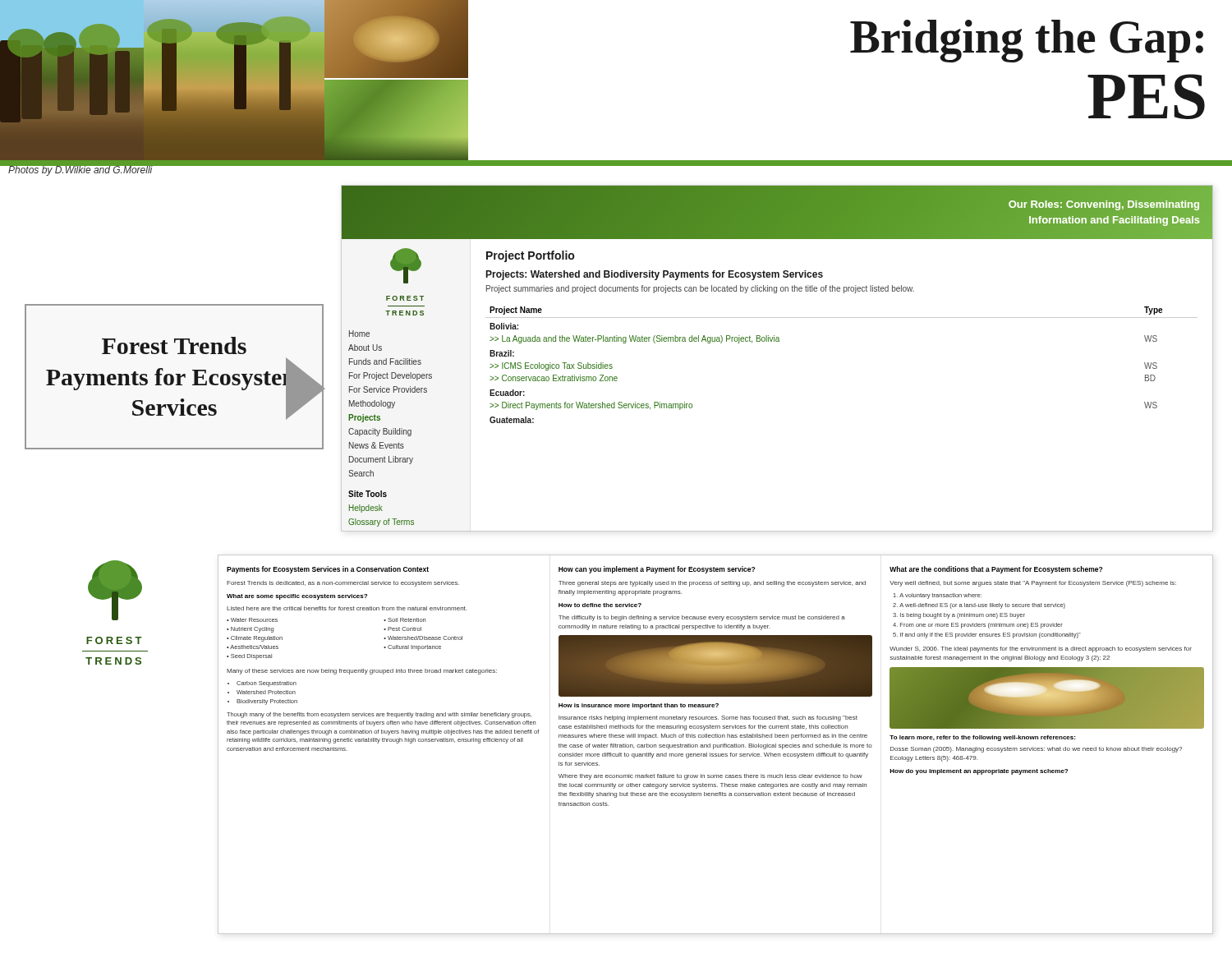
Task: Click on the text block starting "Photos by D.Wilkie and G.Morelli"
Action: point(80,170)
